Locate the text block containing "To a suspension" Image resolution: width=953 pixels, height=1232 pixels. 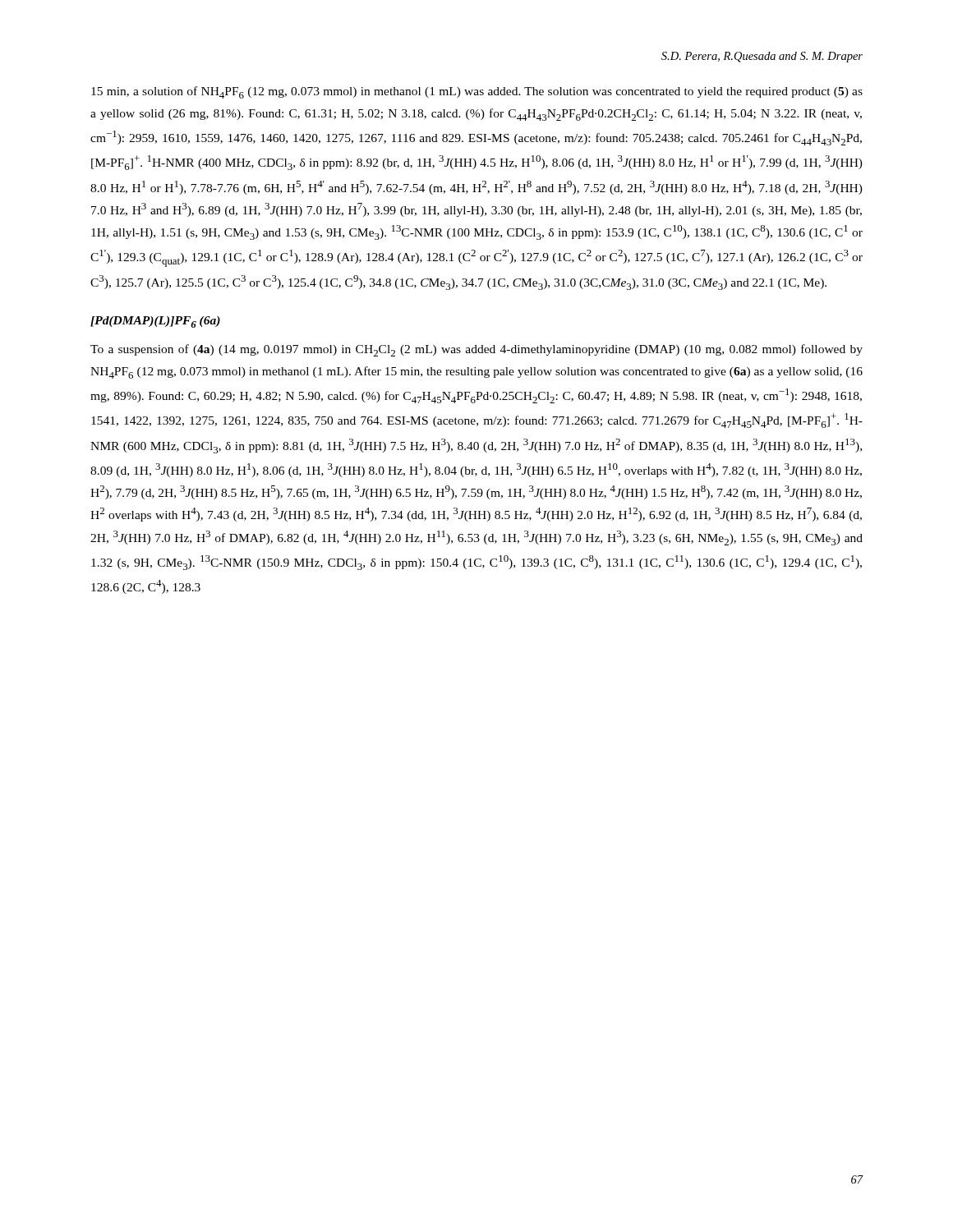(x=476, y=468)
